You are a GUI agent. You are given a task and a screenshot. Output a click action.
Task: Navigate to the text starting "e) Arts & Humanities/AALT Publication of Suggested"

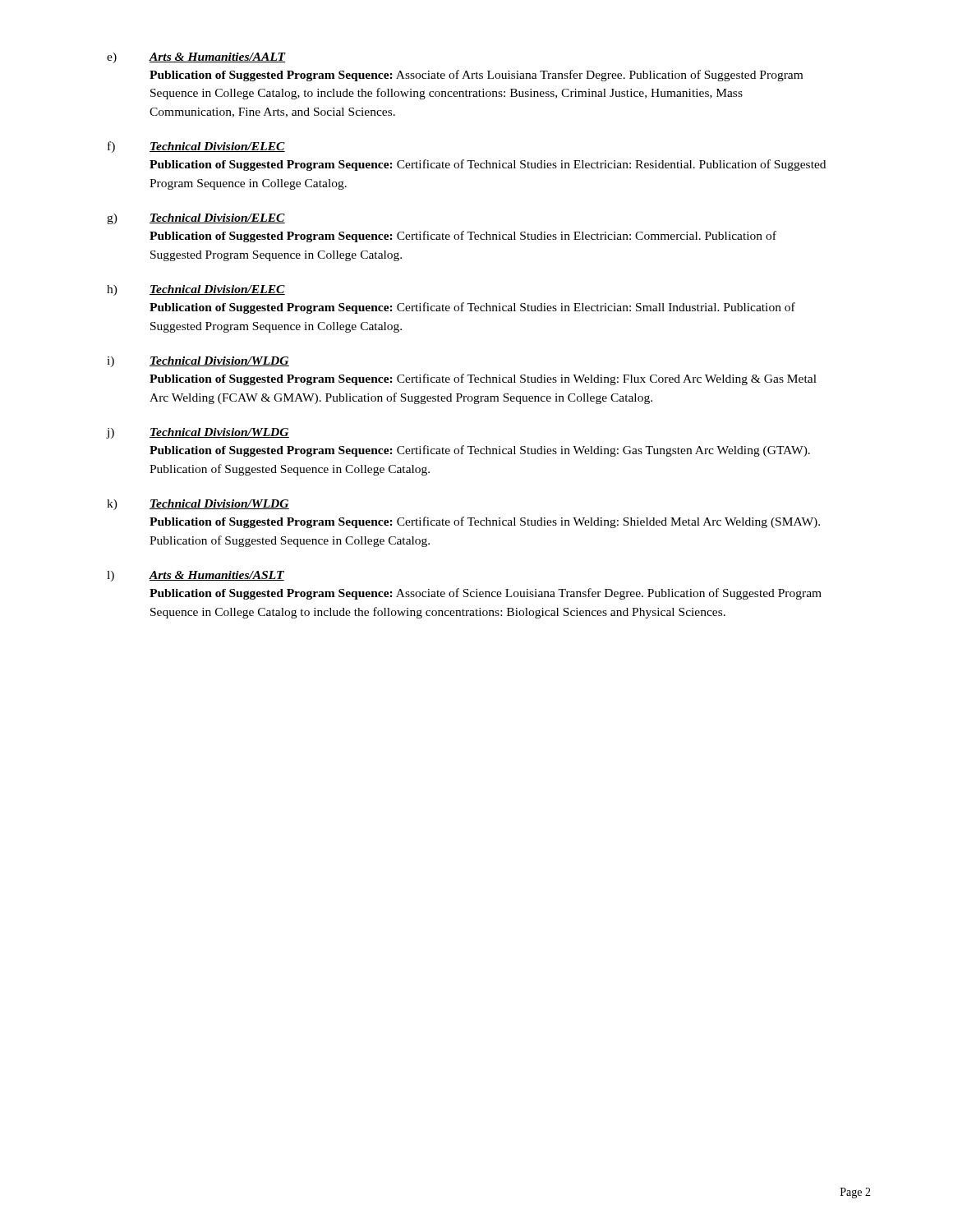tap(468, 85)
